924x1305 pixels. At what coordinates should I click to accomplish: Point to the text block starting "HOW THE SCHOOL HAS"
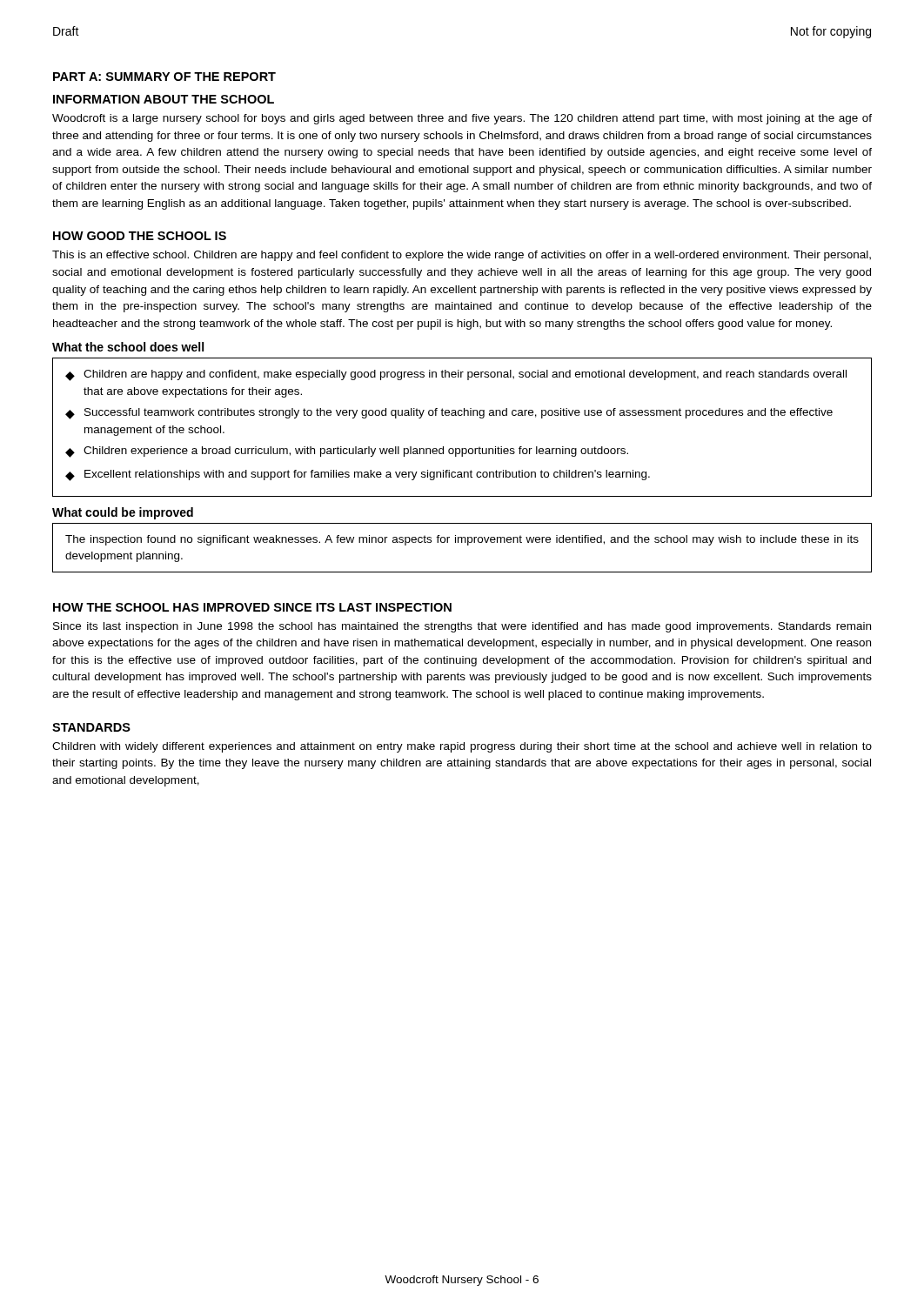pos(252,607)
